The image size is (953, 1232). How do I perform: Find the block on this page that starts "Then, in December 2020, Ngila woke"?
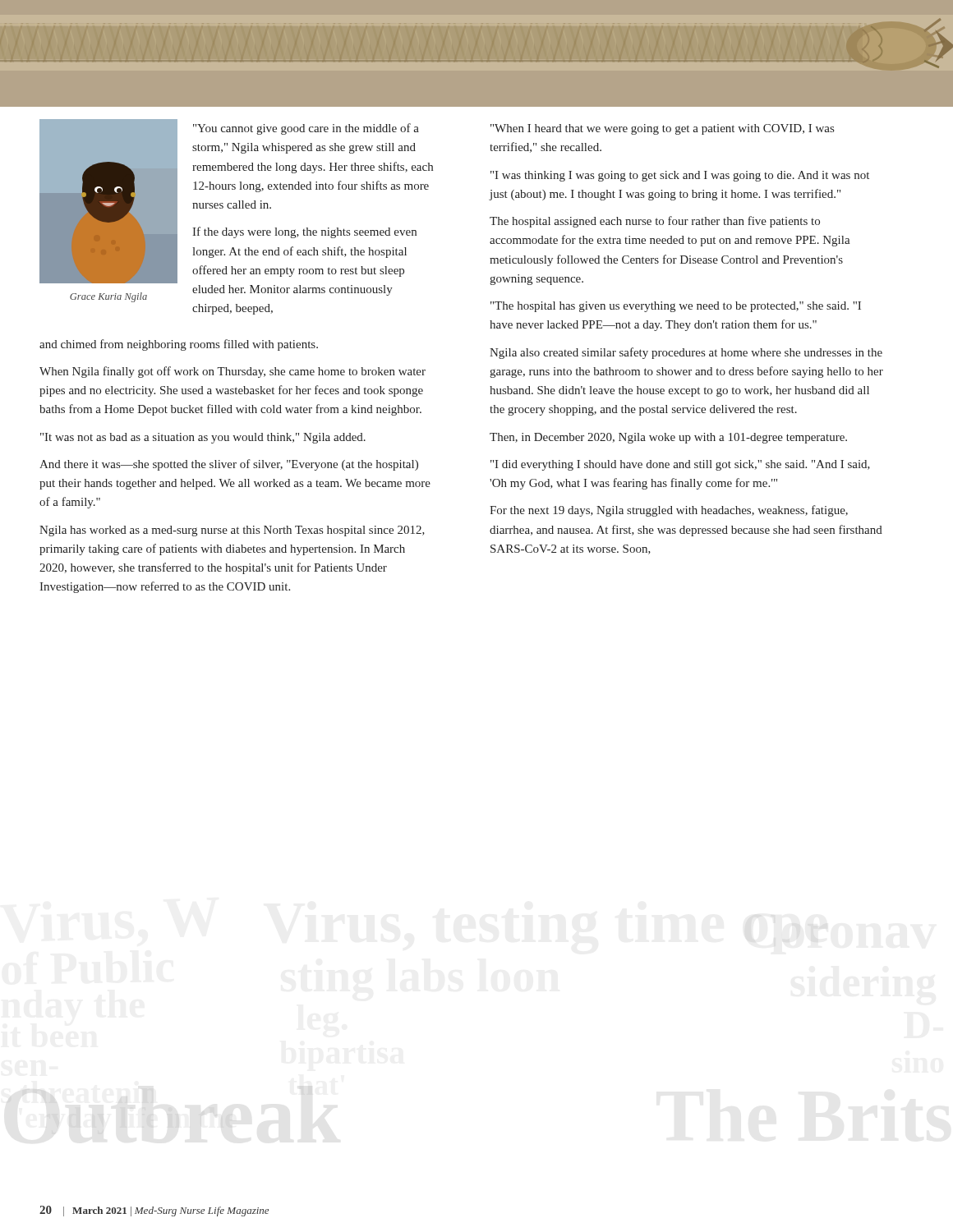(687, 437)
